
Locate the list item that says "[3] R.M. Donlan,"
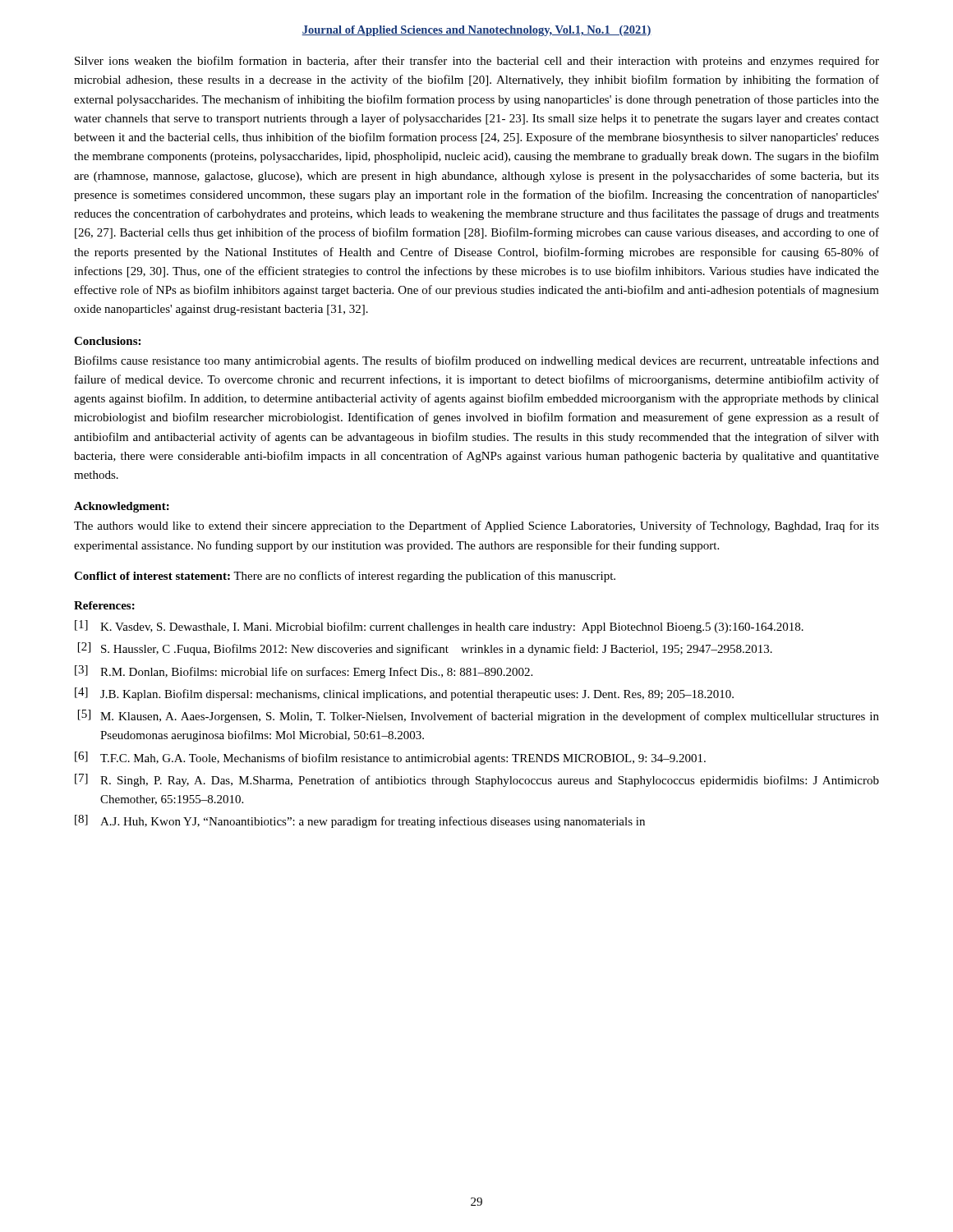tap(476, 672)
